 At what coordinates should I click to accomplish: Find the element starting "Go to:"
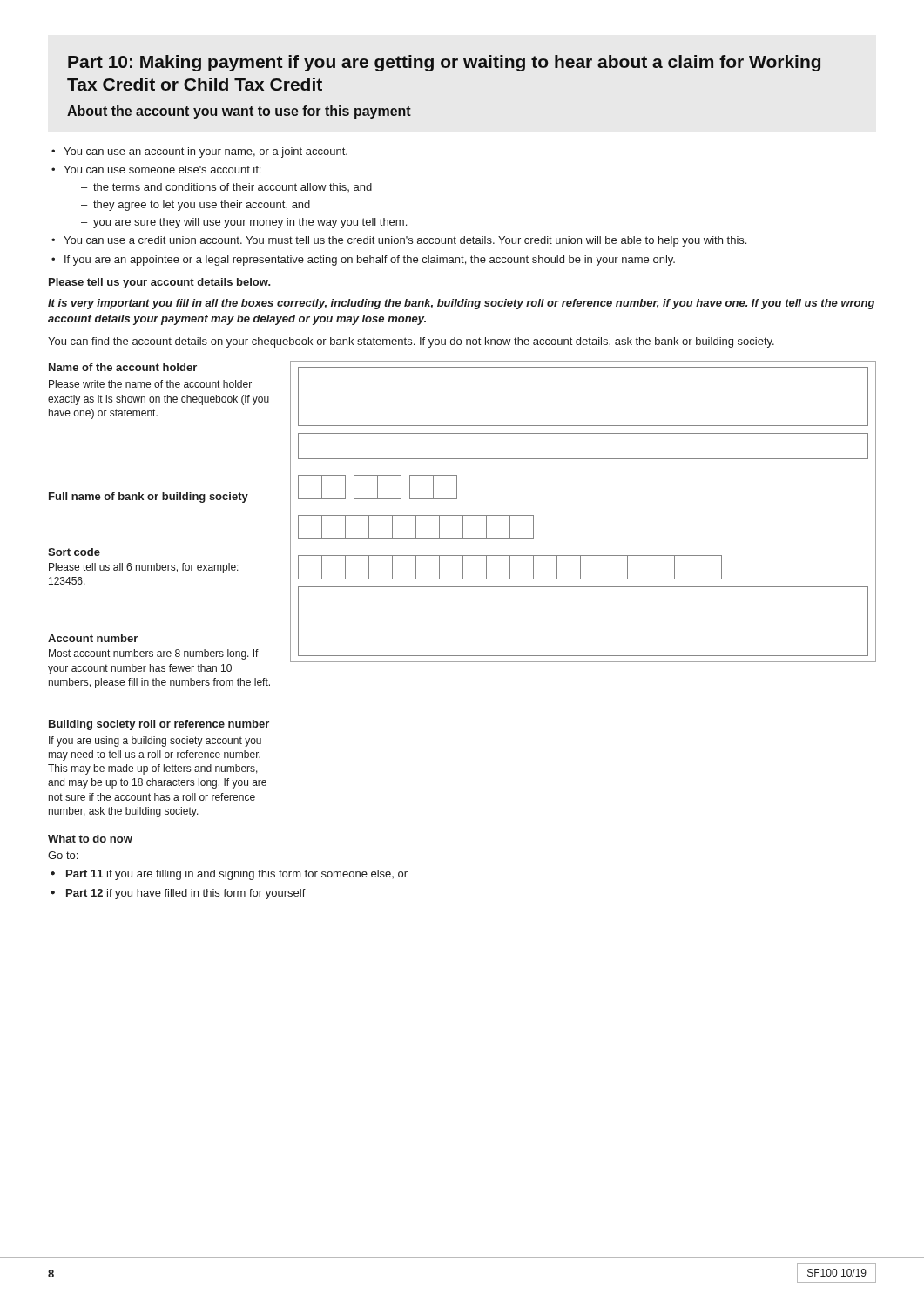pyautogui.click(x=63, y=855)
